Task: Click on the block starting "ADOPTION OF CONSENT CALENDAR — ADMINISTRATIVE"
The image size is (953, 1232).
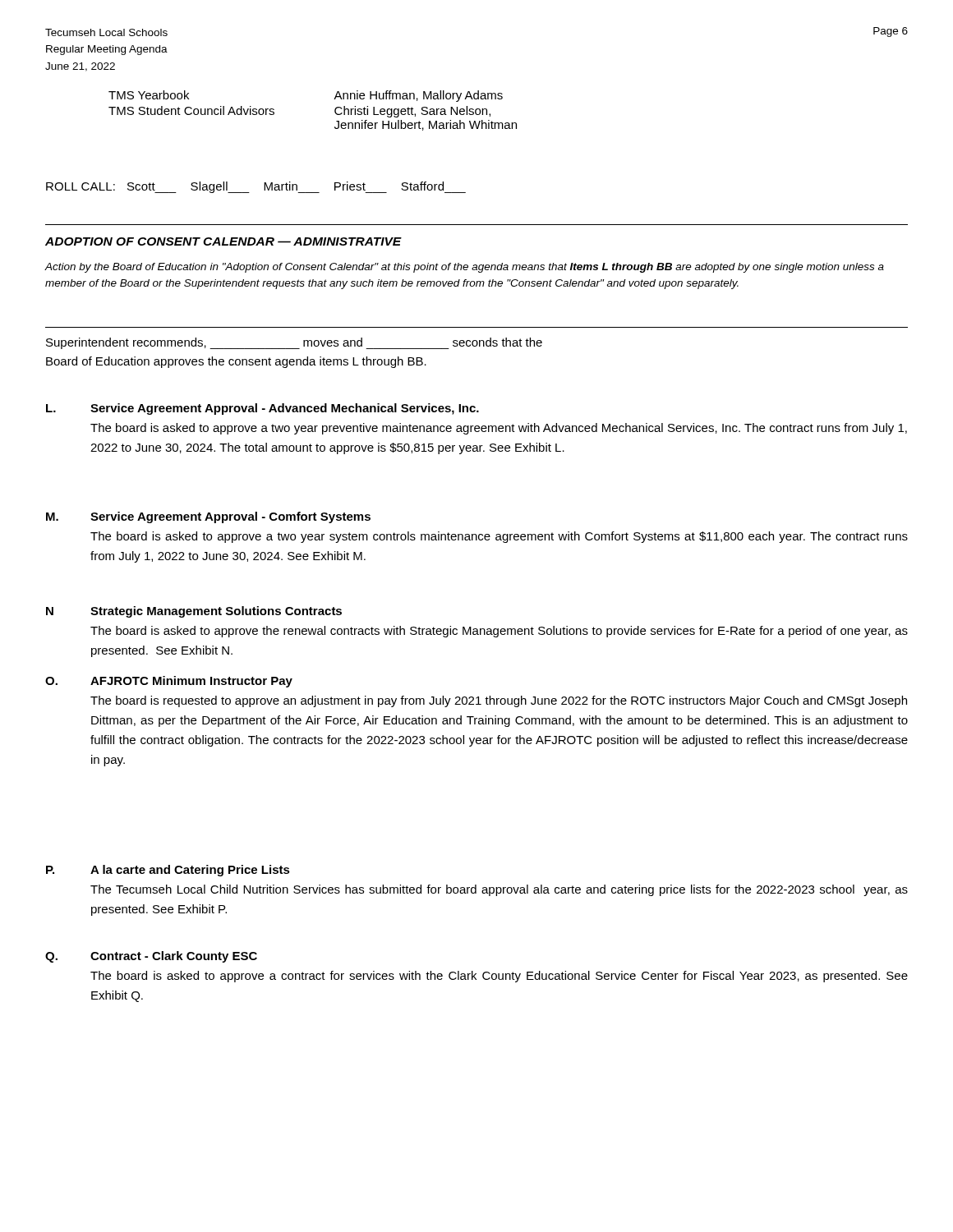Action: pos(223,241)
